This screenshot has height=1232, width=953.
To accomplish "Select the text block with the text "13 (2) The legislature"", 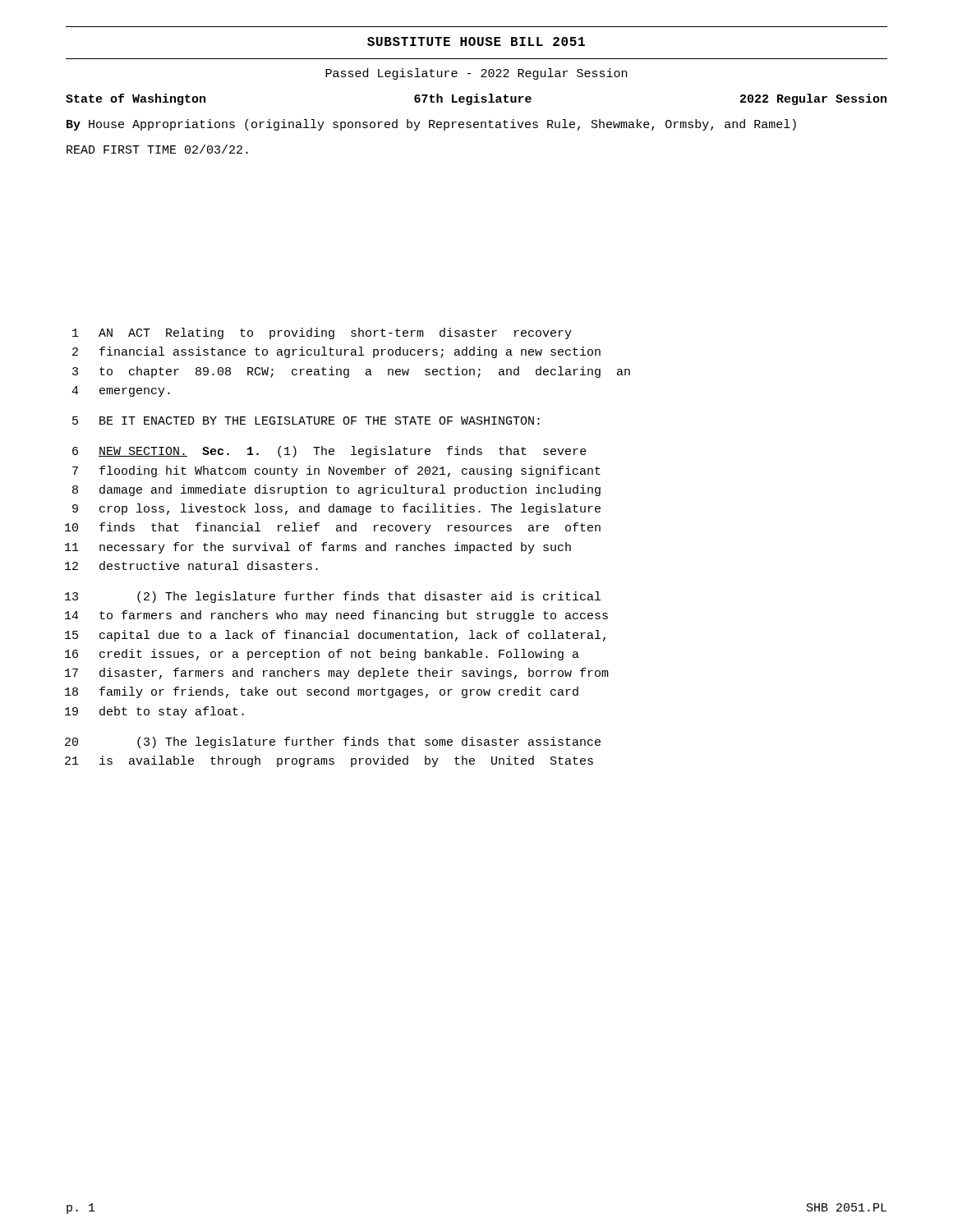I will coord(476,655).
